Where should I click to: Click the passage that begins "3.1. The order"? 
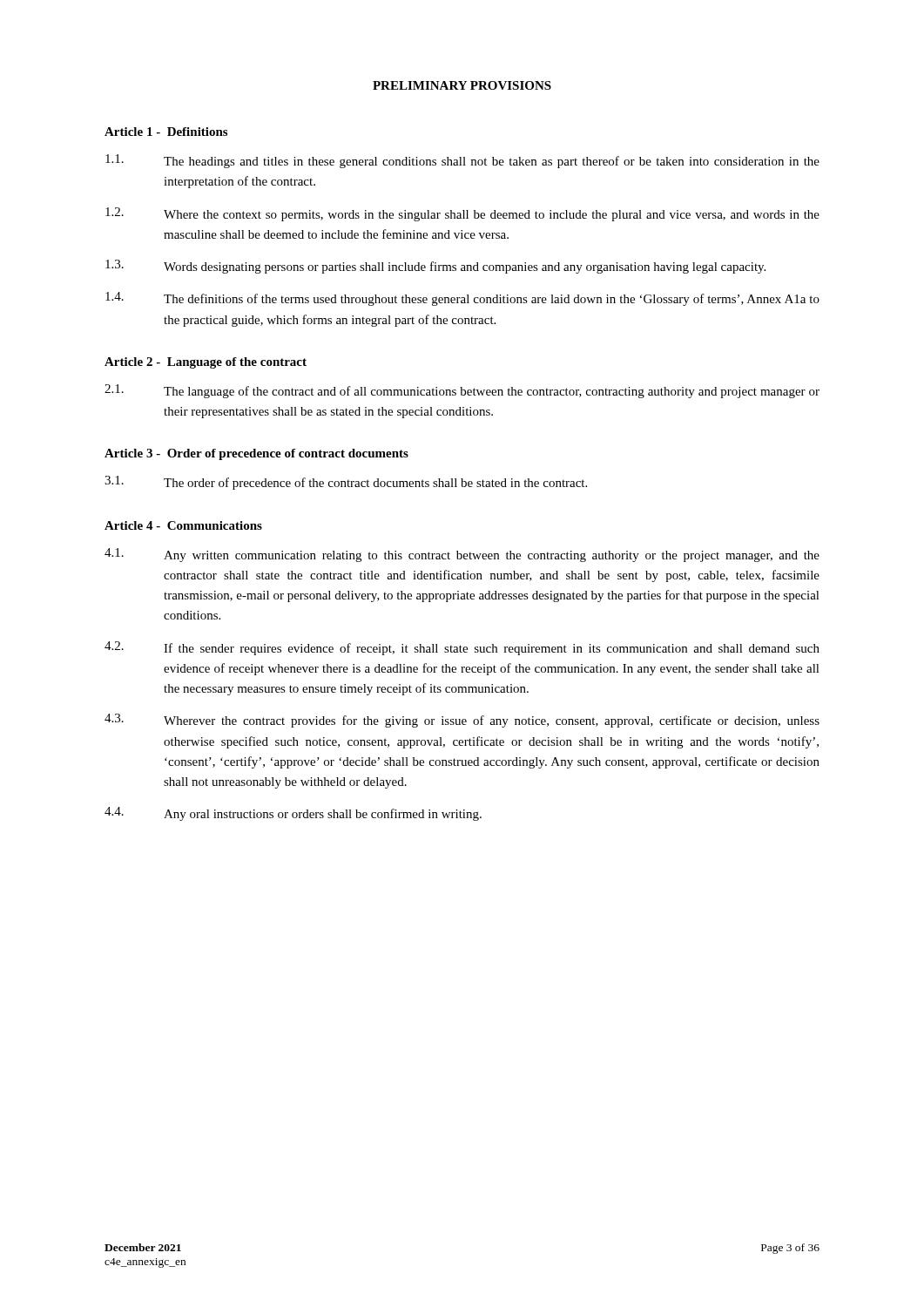click(x=462, y=484)
